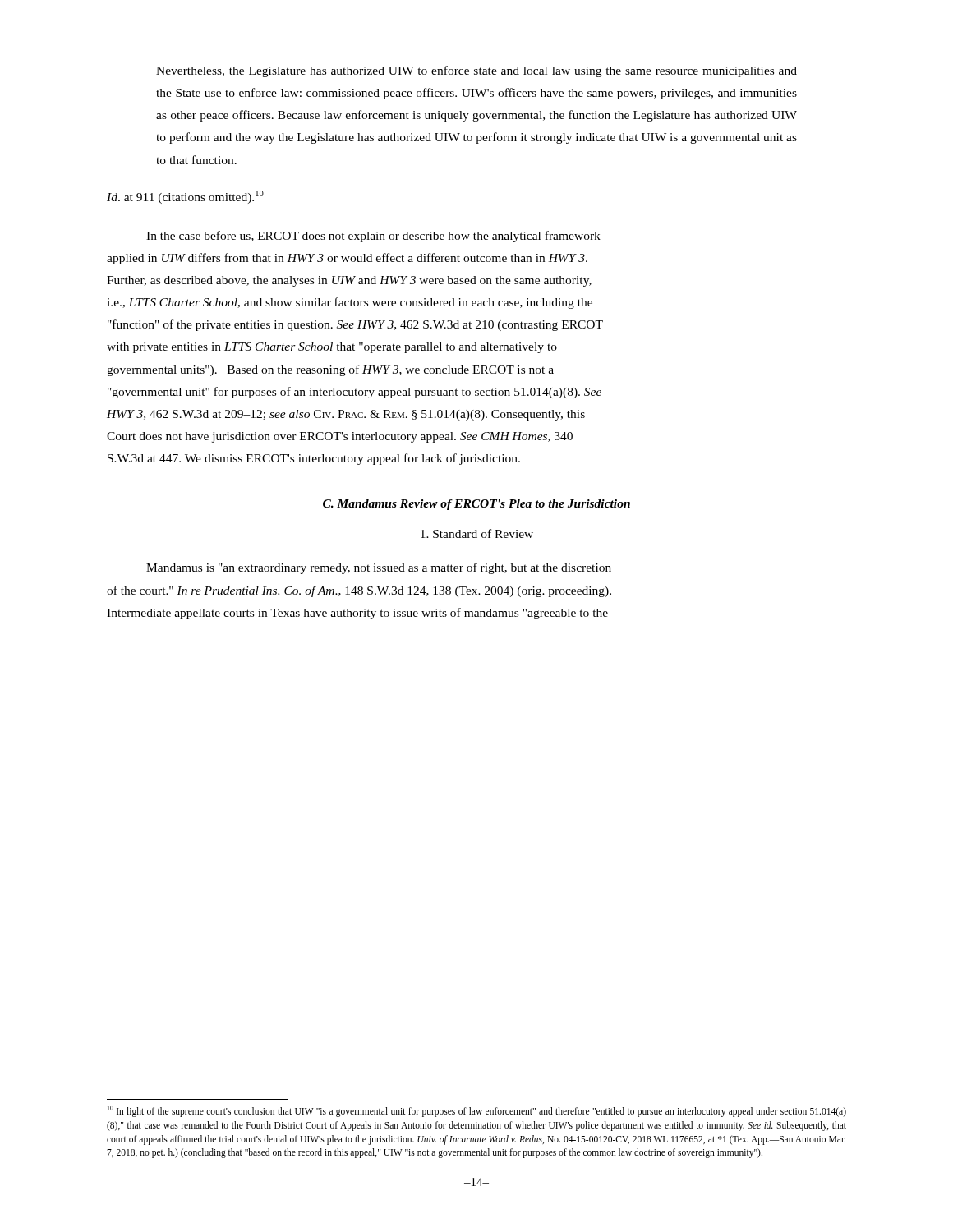Point to the block beginning "Mandamus is "an extraordinary remedy, not"
953x1232 pixels.
point(379,567)
